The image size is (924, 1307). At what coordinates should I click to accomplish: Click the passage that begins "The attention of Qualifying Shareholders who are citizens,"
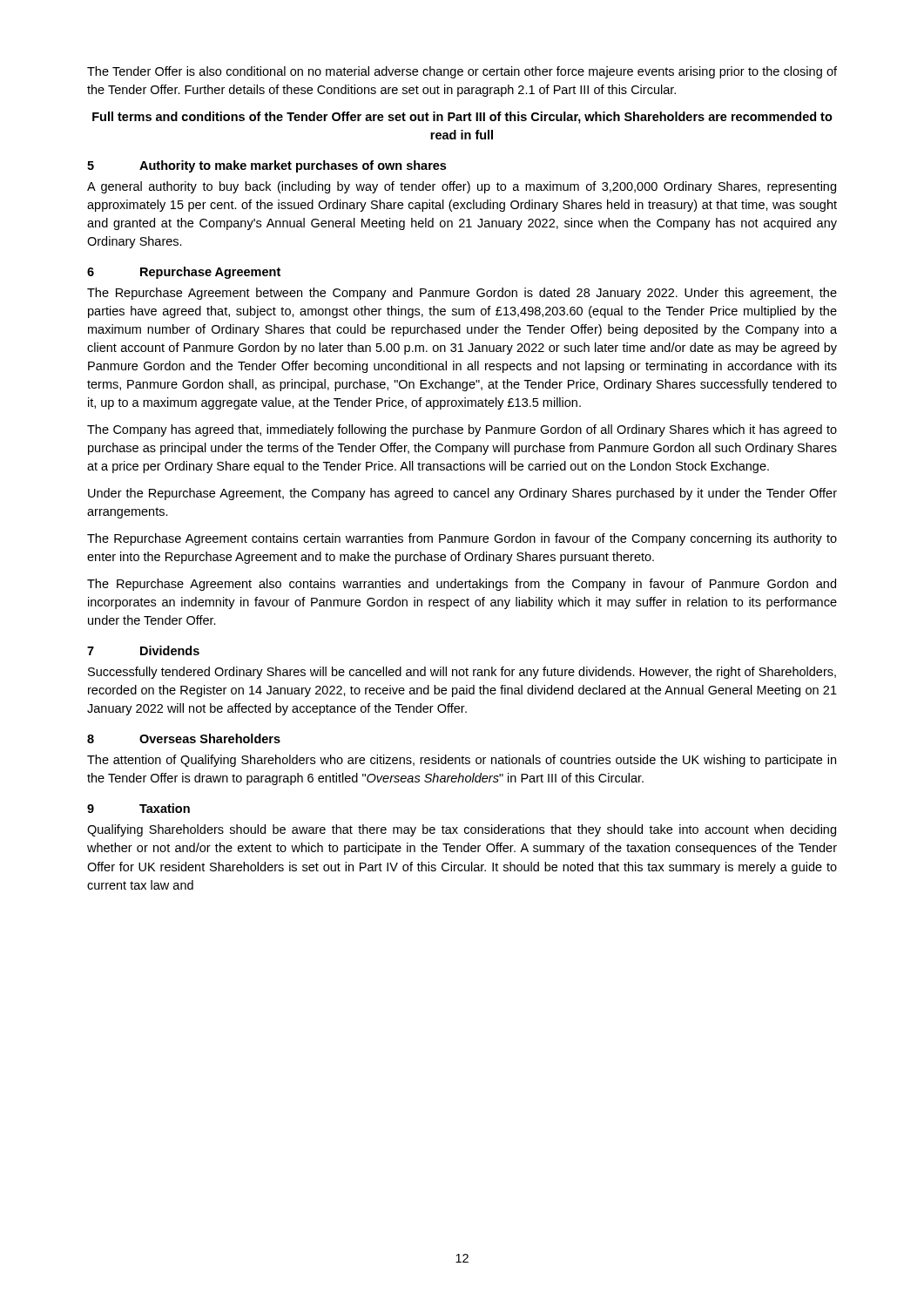pyautogui.click(x=462, y=770)
